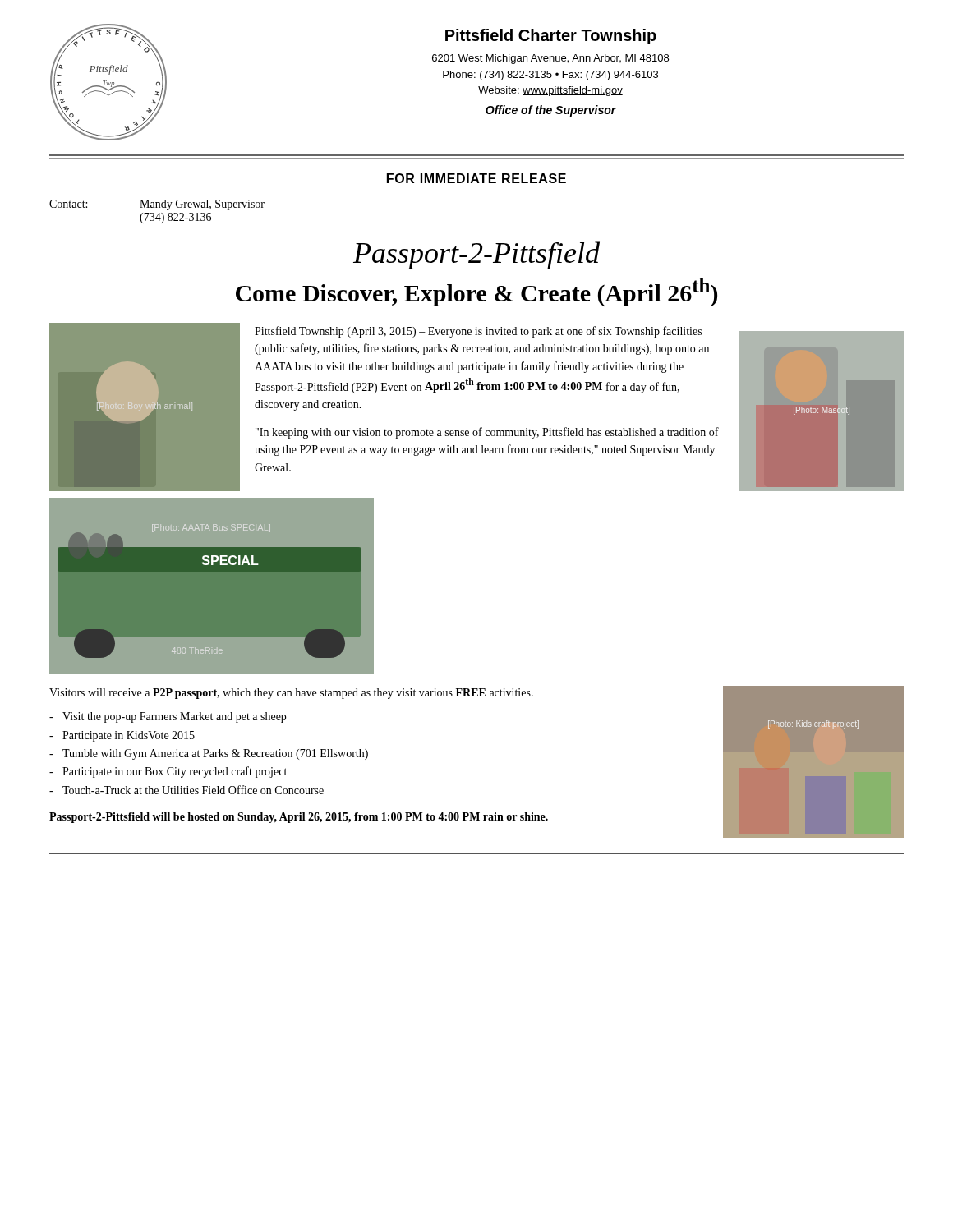Click on the list item that says "Participate in our Box City recycled craft"
Image resolution: width=953 pixels, height=1232 pixels.
175,772
